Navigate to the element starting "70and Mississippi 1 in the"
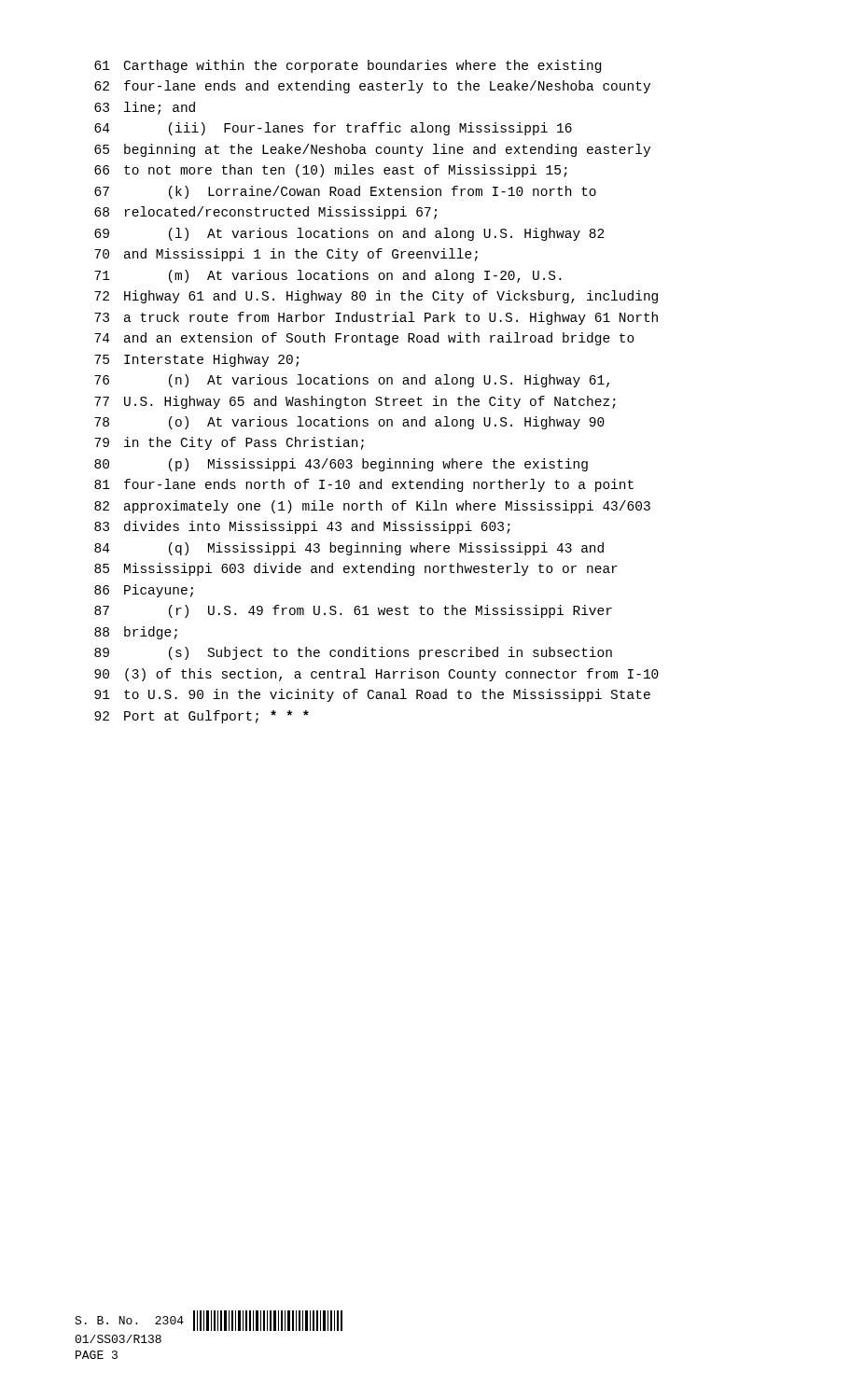The height and width of the screenshot is (1400, 850). (425, 255)
